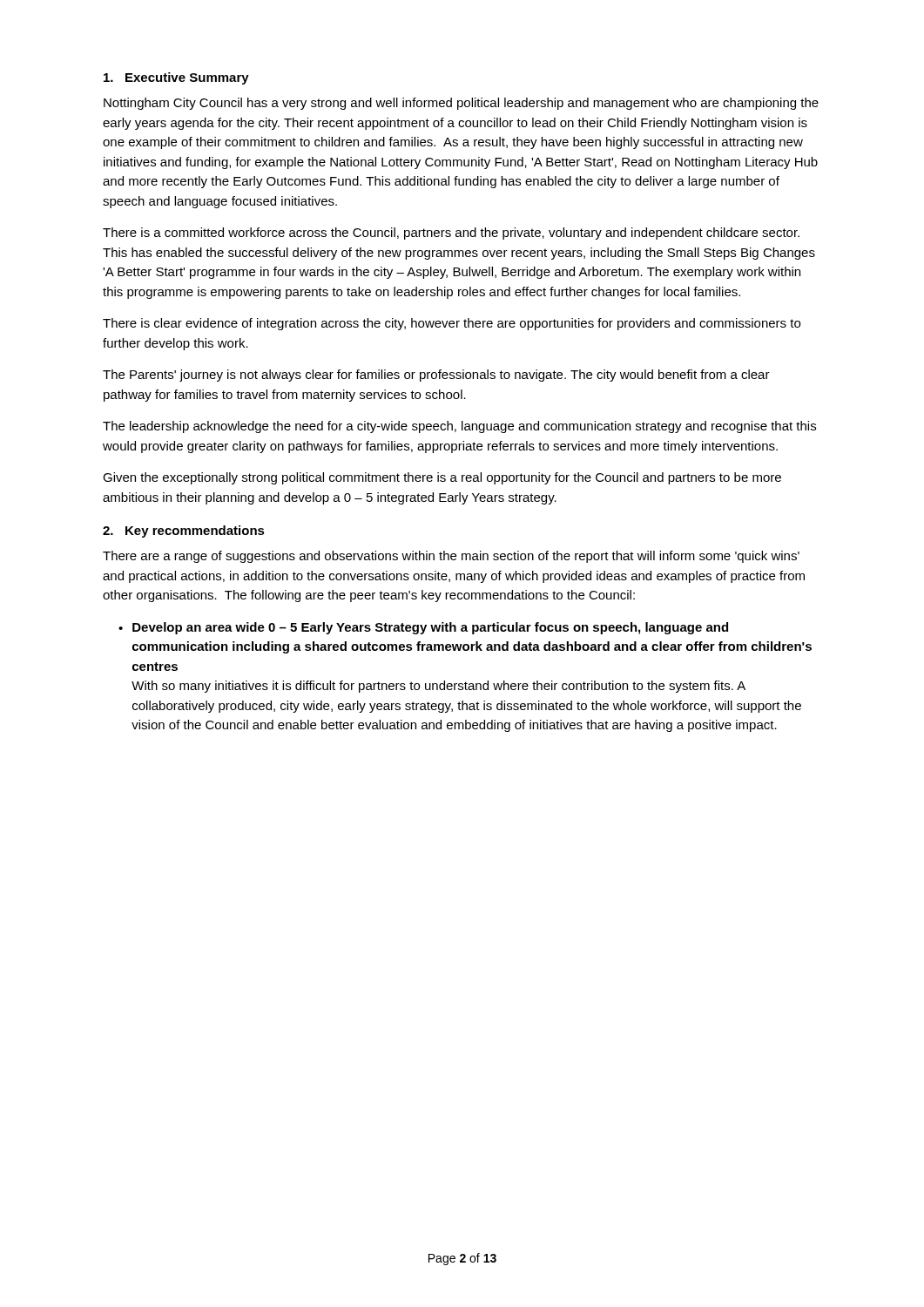Click the passage that begins "There are a"
924x1307 pixels.
(454, 575)
